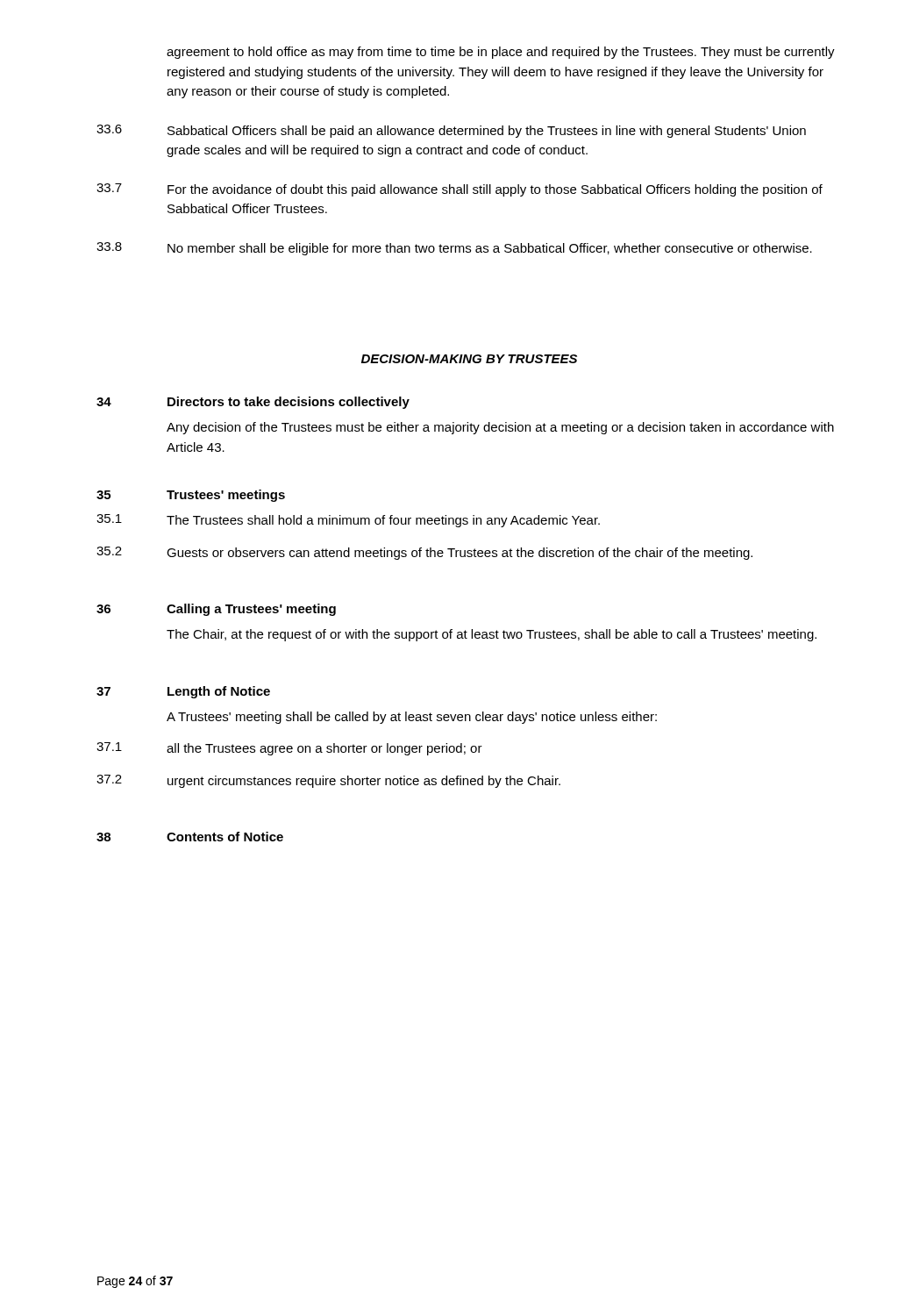Click the passage that begins "35.2 Guests or observers can"

[469, 552]
